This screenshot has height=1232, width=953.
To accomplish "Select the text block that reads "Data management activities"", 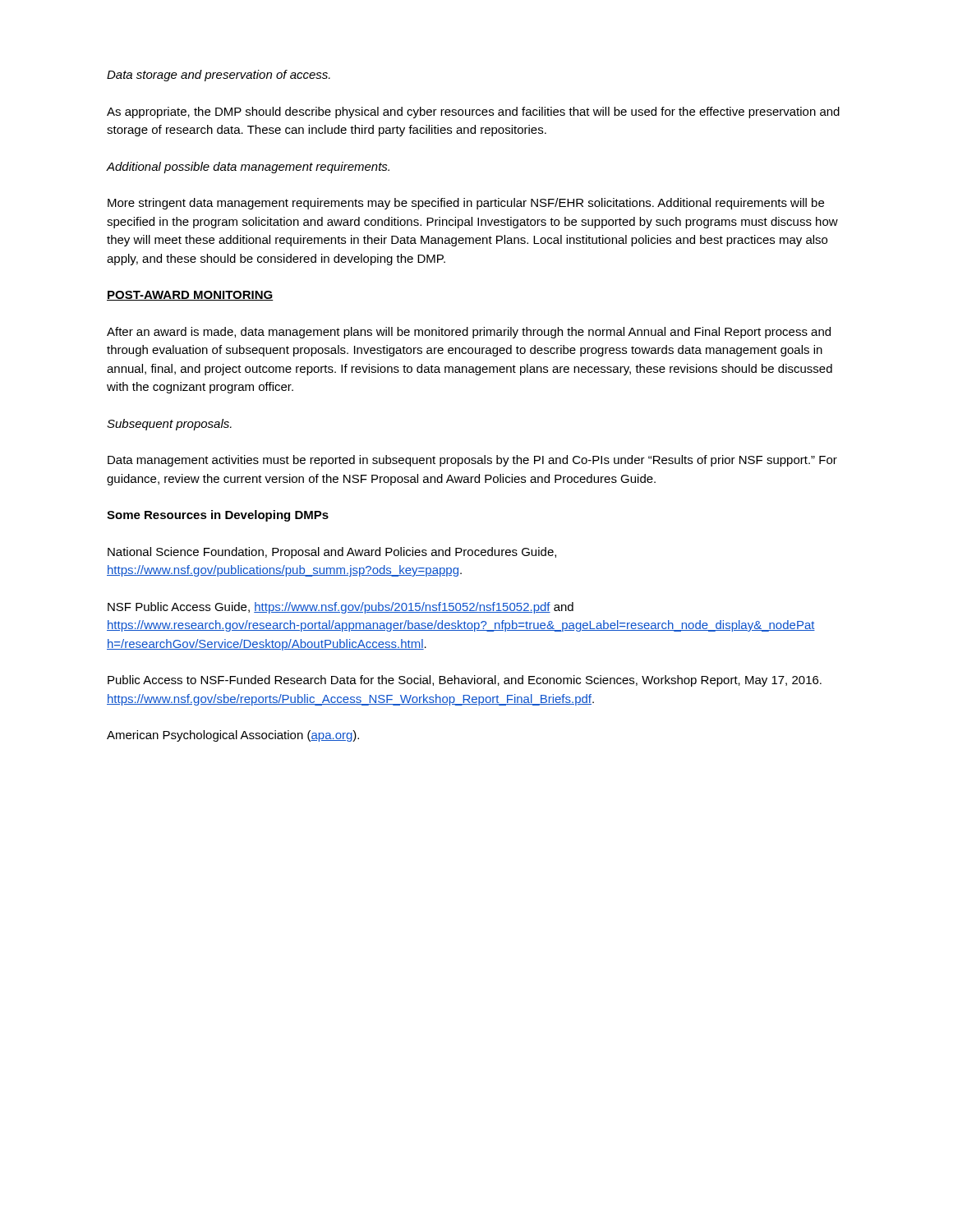I will point(476,469).
